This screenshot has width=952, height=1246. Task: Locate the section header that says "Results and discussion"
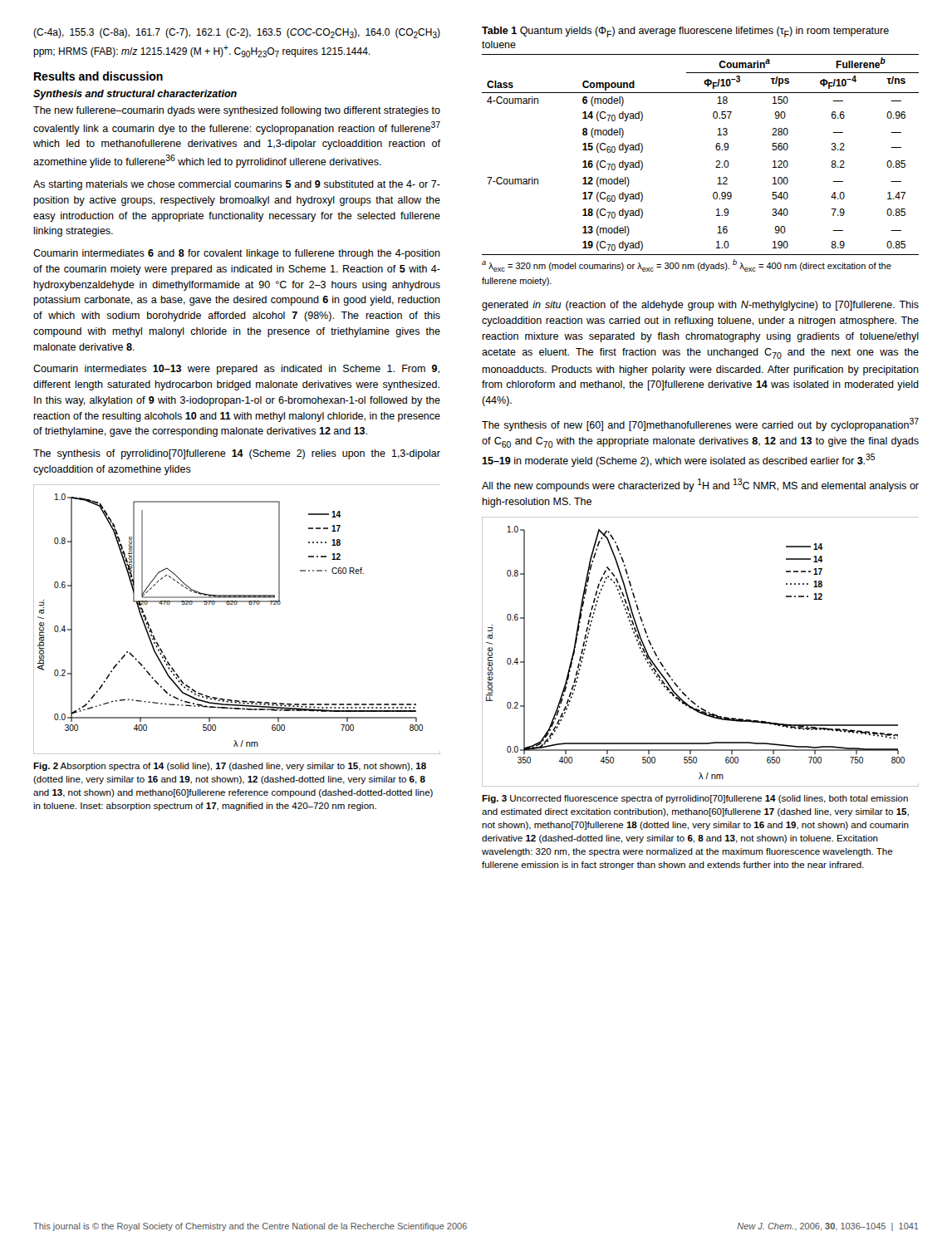[98, 76]
